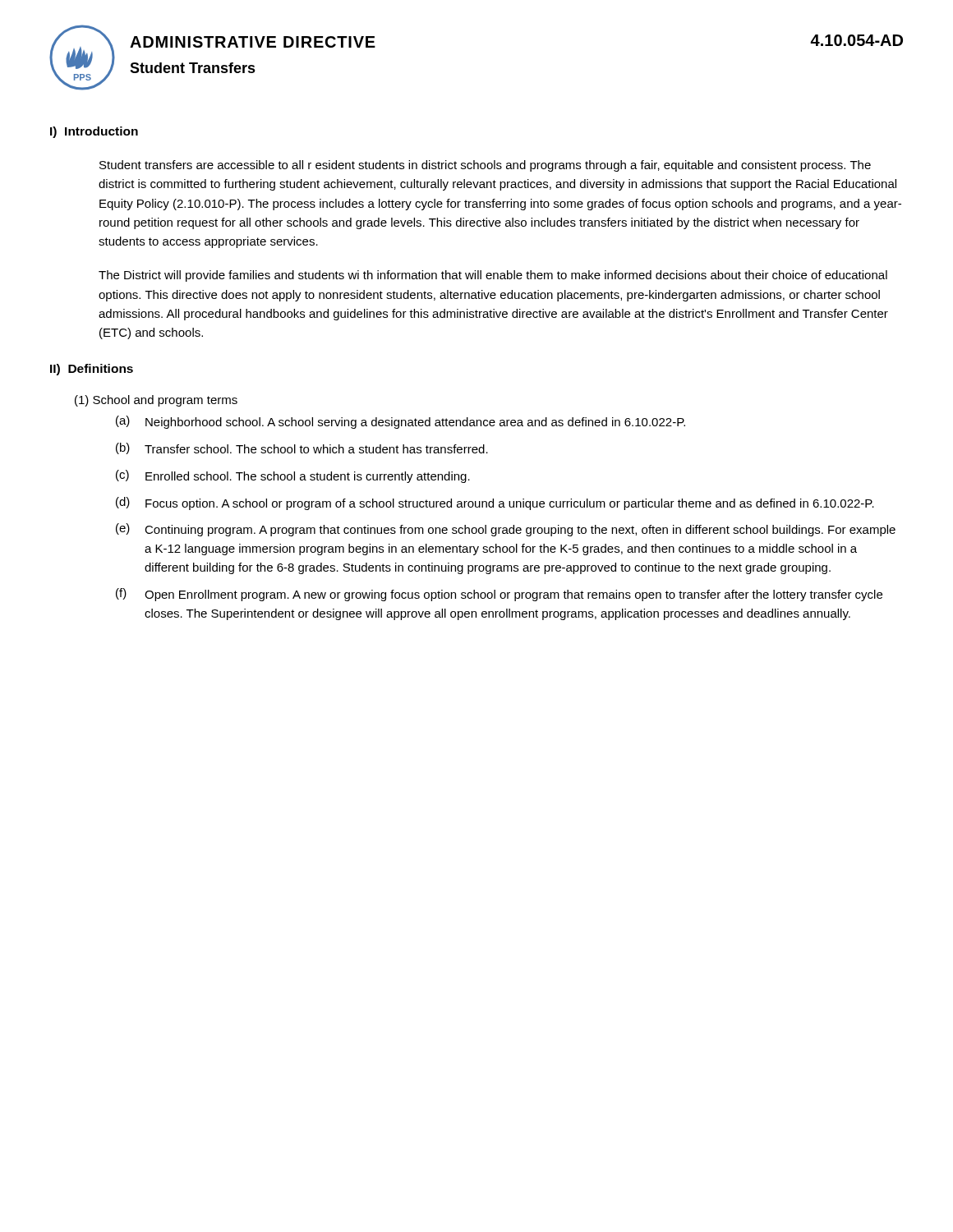Locate the element starting "Student transfers are accessible to"
This screenshot has width=953, height=1232.
click(500, 203)
